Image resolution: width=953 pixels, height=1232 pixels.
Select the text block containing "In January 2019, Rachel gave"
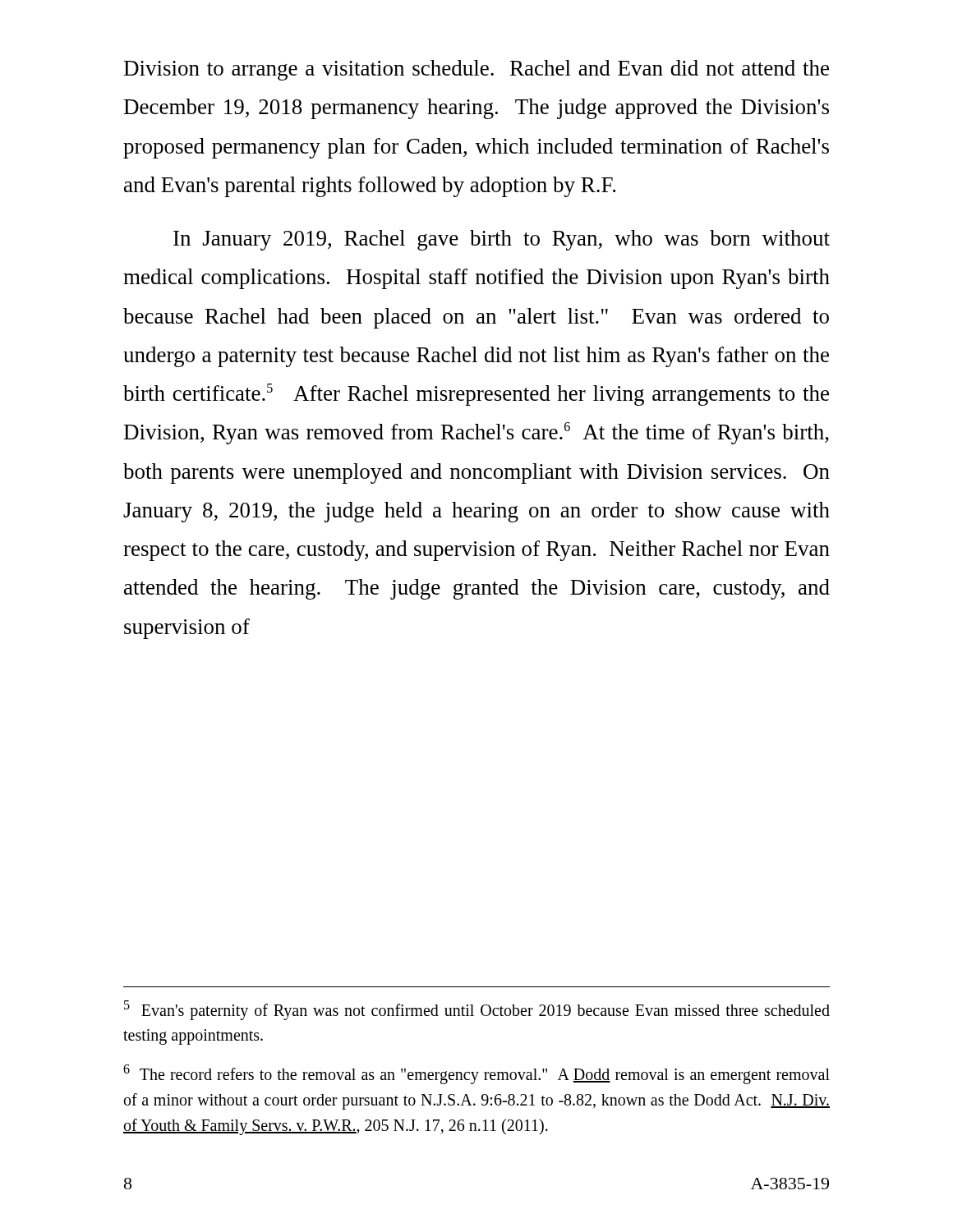point(476,432)
